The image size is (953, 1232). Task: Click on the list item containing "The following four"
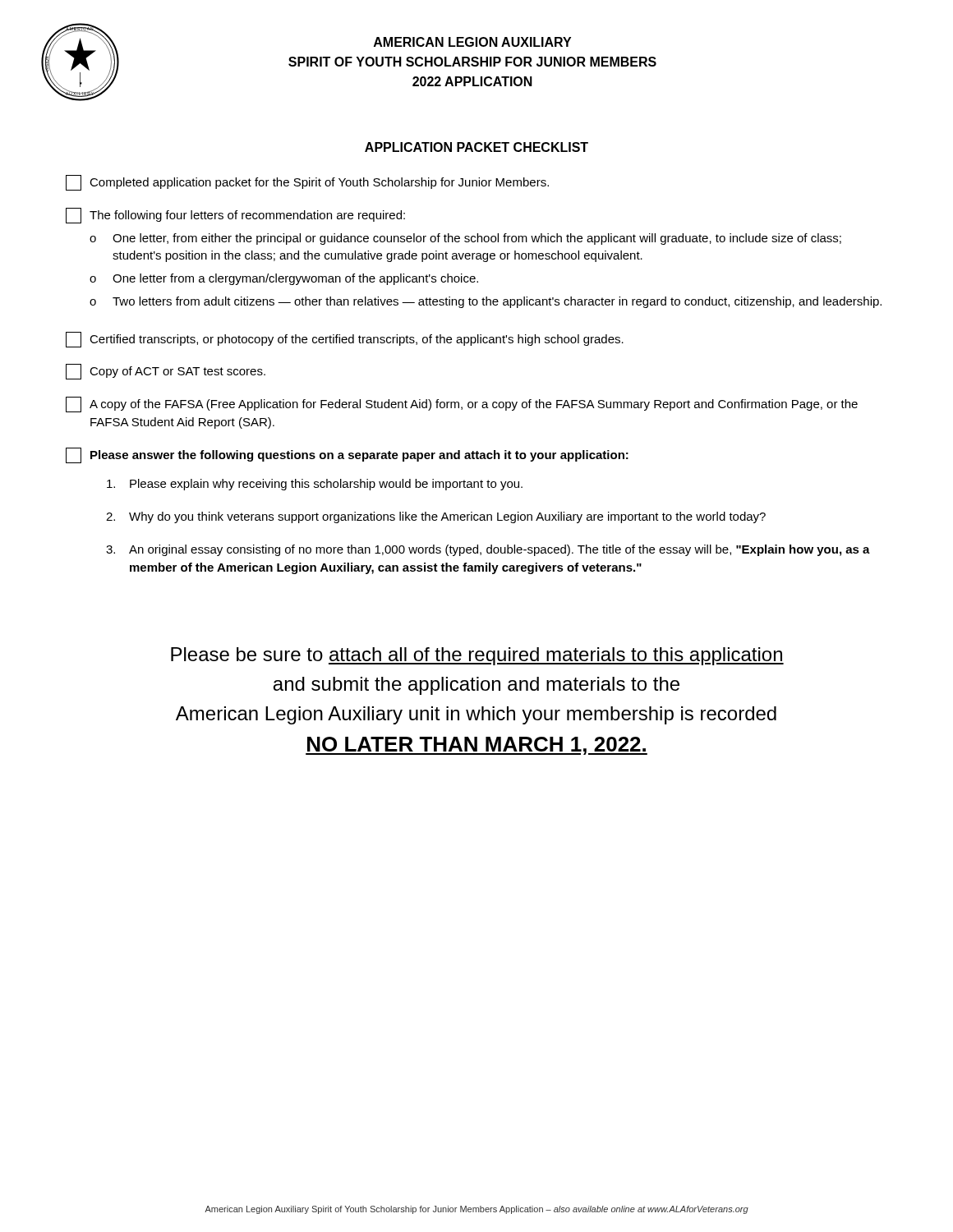tap(476, 261)
